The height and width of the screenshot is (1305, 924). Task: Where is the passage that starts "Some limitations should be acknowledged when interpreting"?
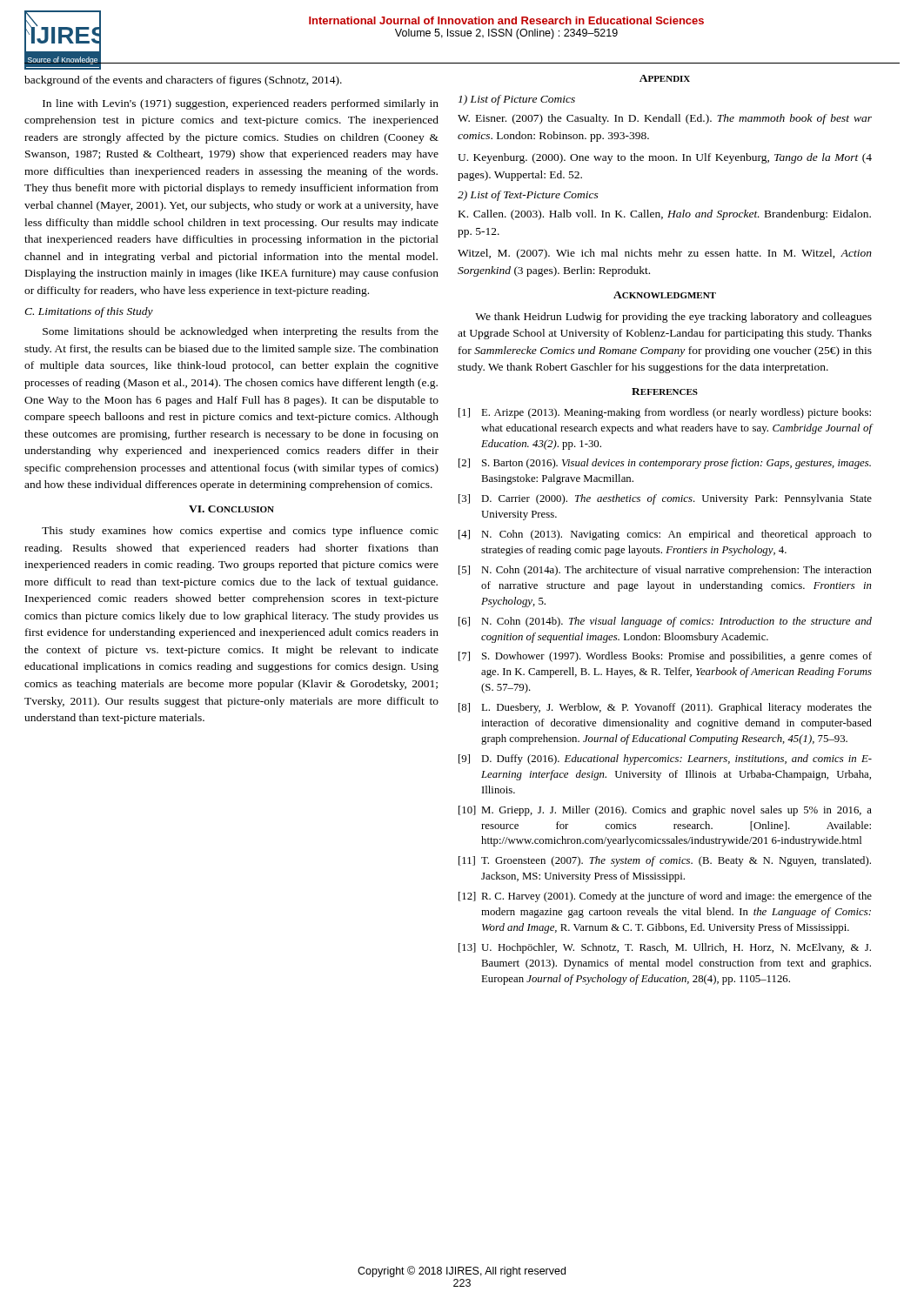pos(231,408)
